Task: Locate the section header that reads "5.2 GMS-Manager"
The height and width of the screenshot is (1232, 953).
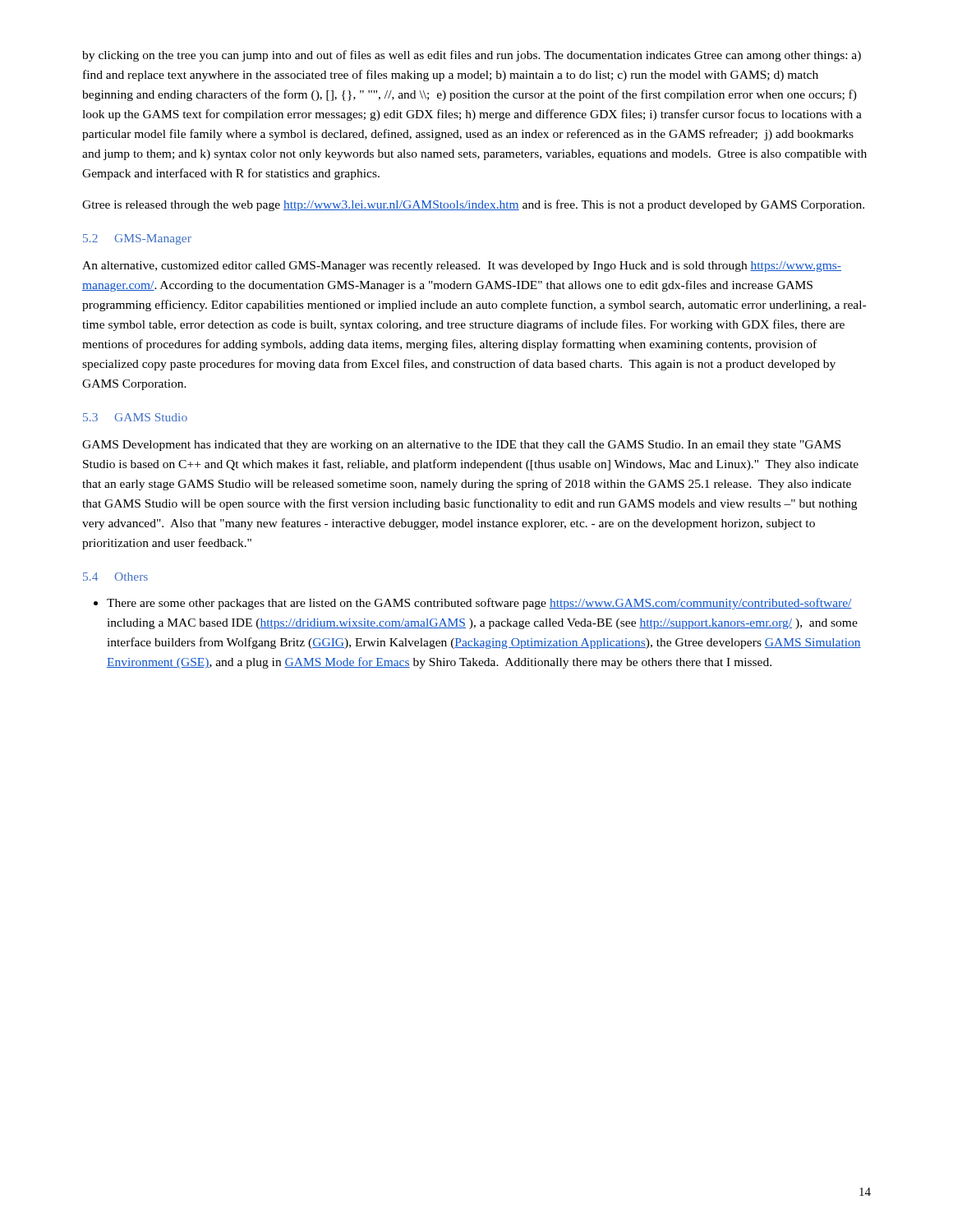Action: [137, 239]
